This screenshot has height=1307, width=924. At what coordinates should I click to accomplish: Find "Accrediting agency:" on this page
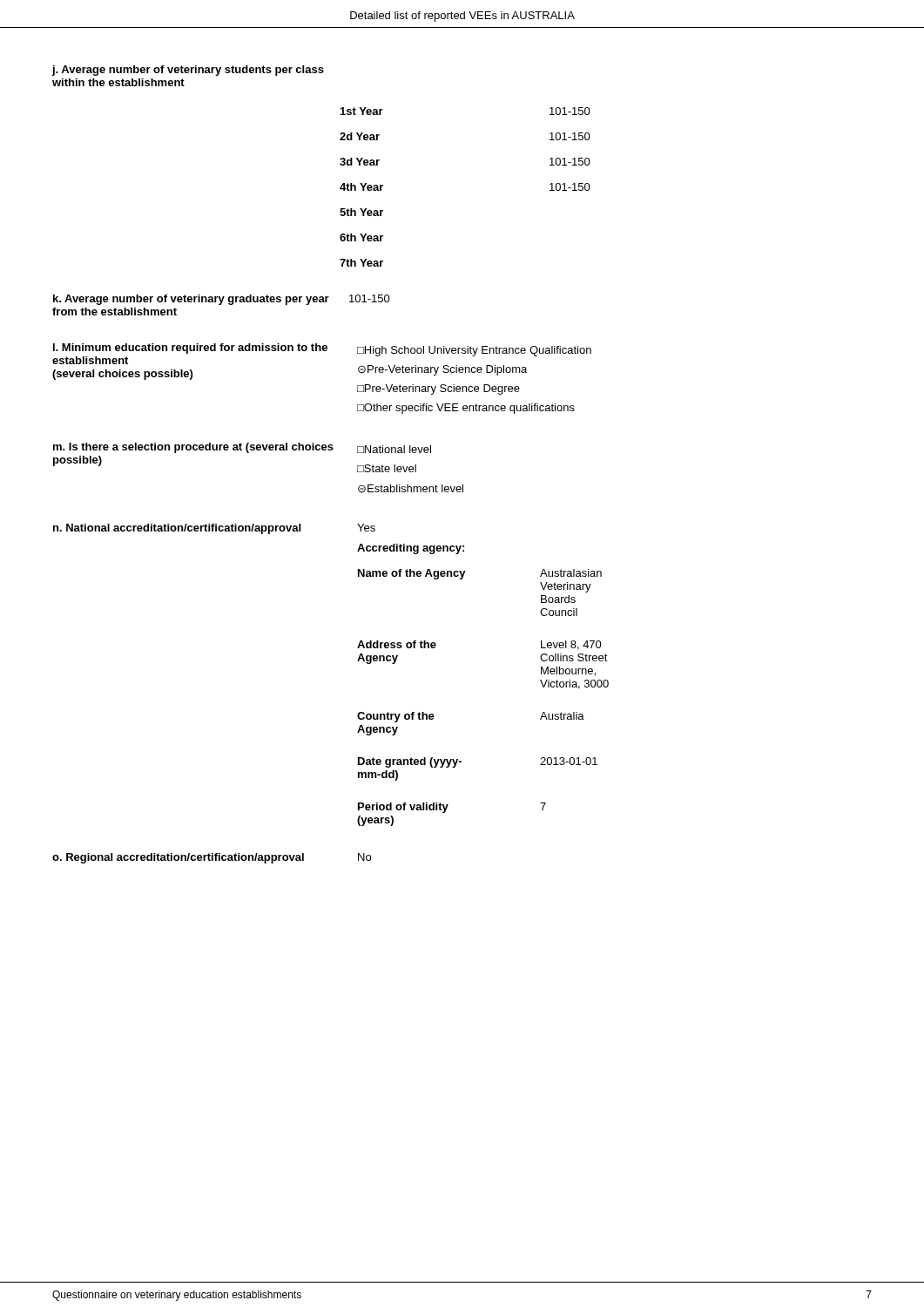pos(411,547)
